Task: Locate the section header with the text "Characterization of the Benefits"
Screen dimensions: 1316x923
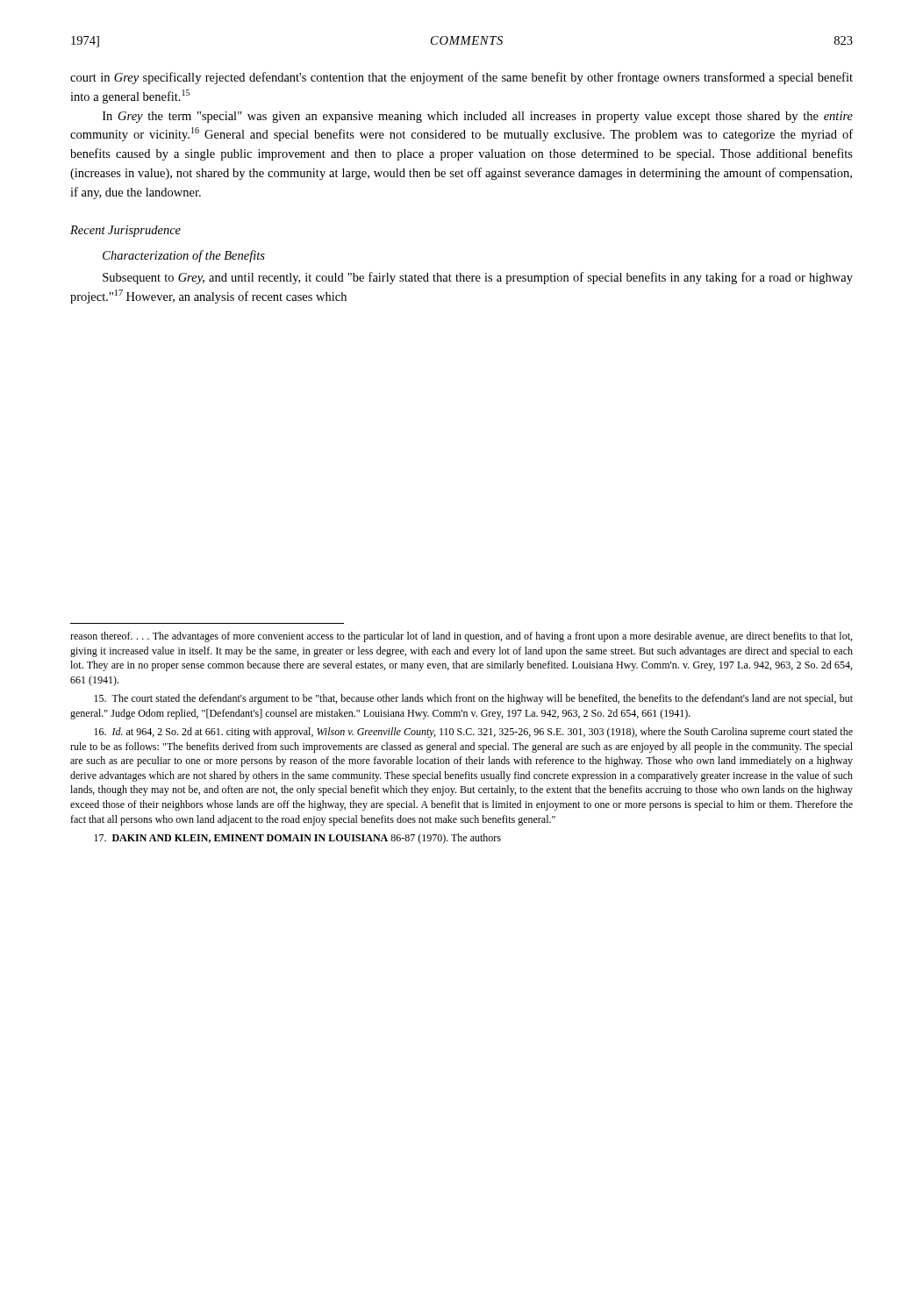Action: tap(183, 256)
